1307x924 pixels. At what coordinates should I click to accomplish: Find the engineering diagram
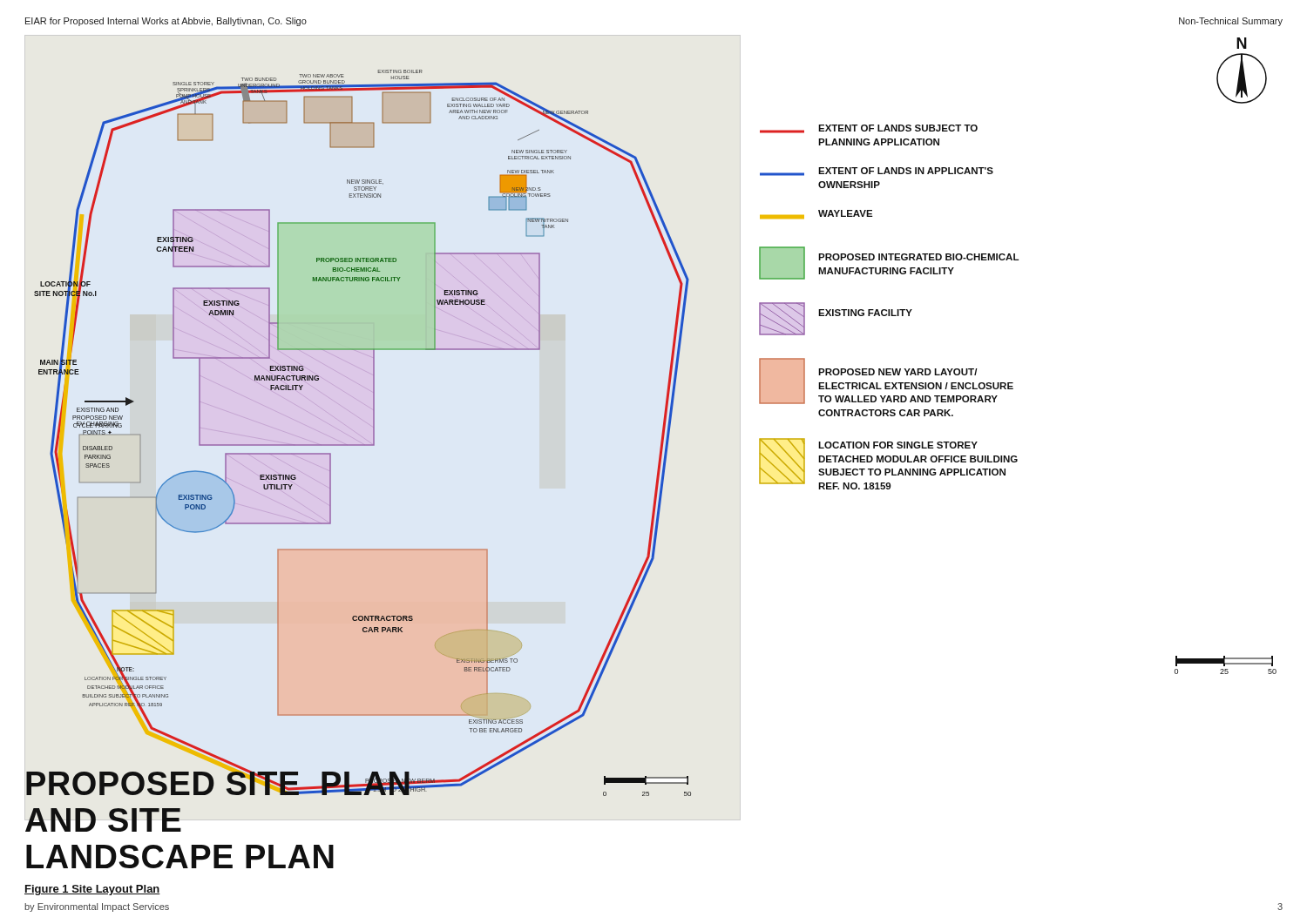tap(383, 428)
